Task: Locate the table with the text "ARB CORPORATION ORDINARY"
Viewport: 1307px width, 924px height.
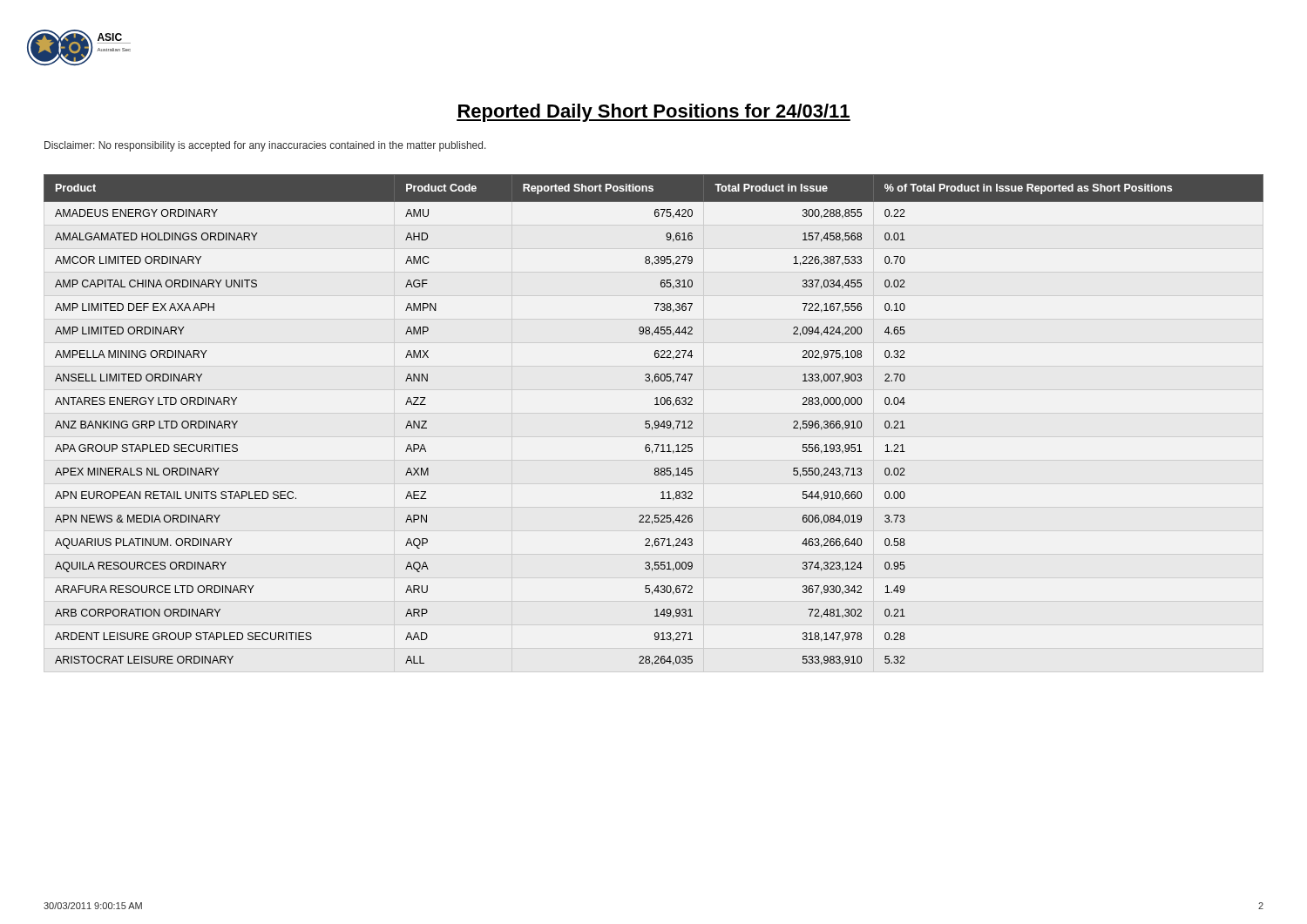Action: (654, 423)
